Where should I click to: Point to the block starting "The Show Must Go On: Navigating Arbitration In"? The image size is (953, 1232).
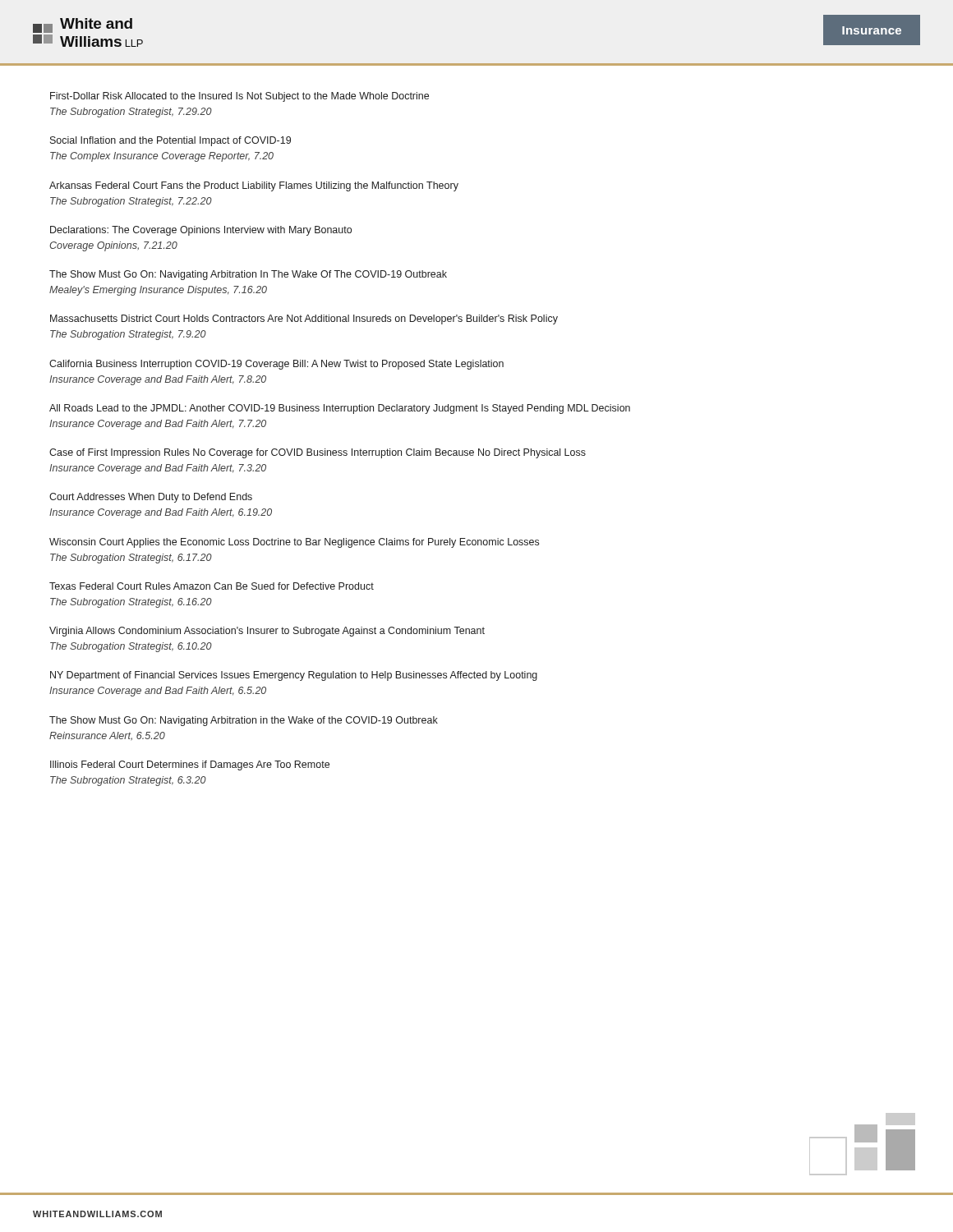[248, 275]
